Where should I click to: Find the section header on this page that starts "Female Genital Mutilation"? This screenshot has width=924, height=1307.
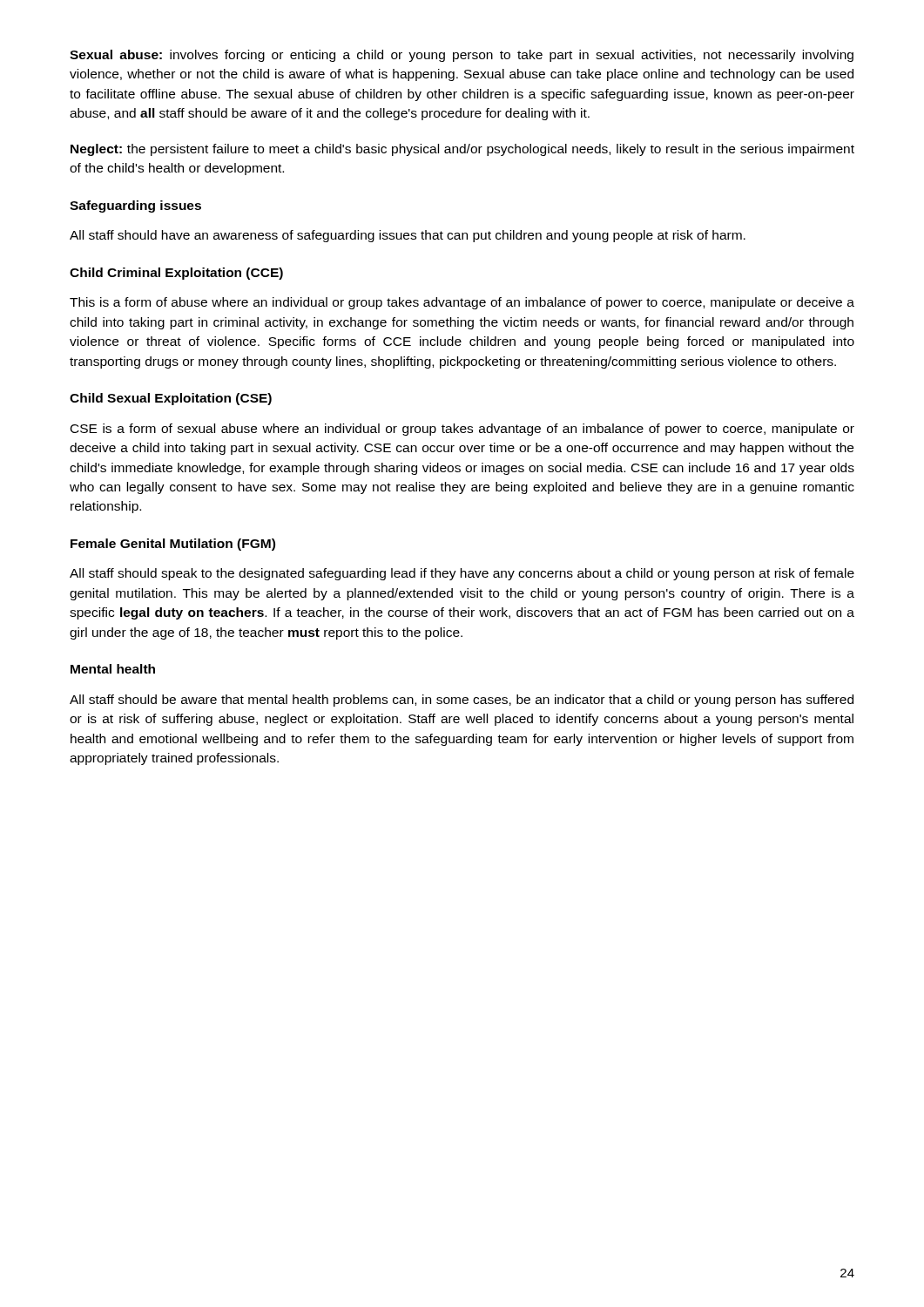(173, 543)
